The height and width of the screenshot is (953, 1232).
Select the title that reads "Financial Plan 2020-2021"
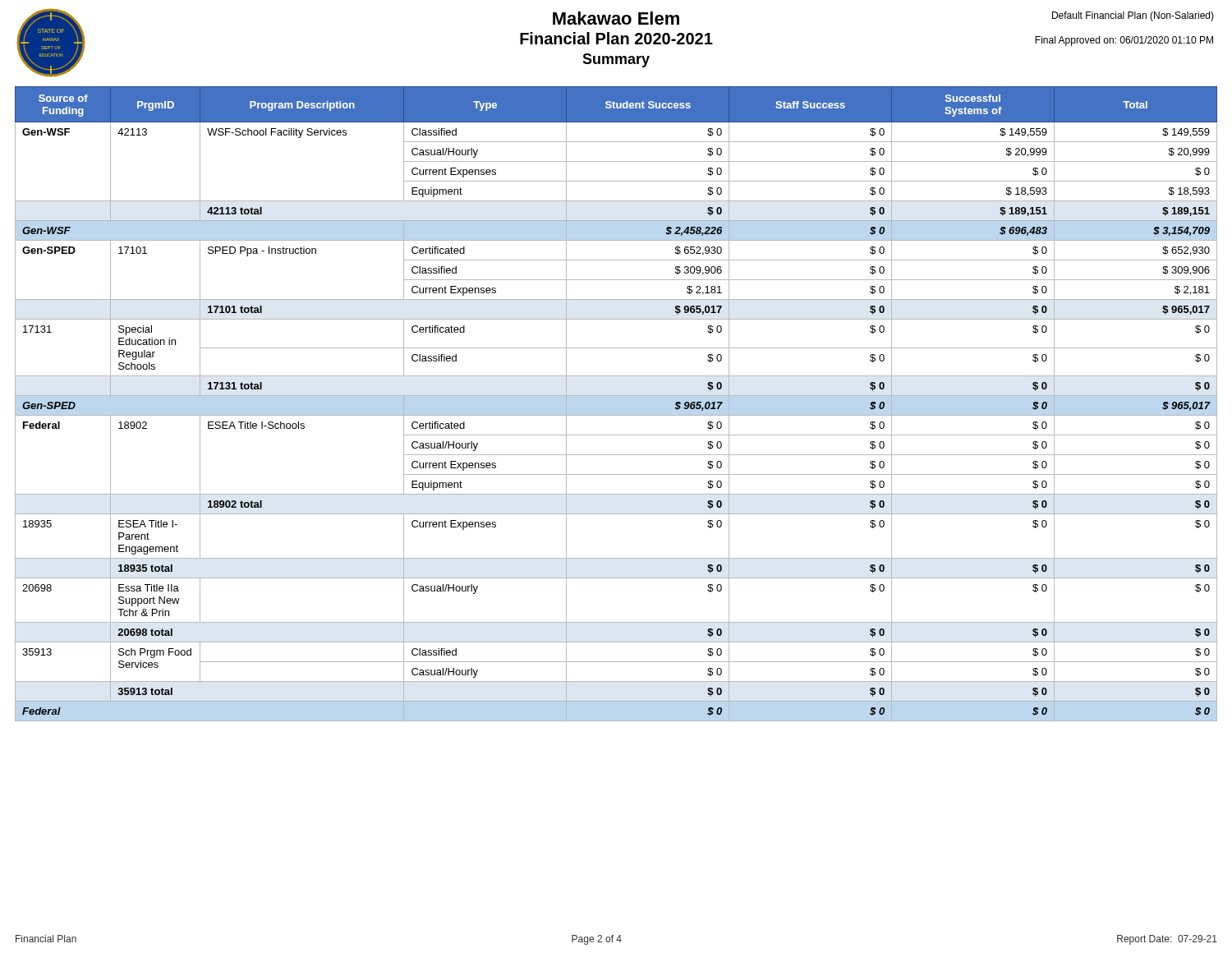click(616, 39)
